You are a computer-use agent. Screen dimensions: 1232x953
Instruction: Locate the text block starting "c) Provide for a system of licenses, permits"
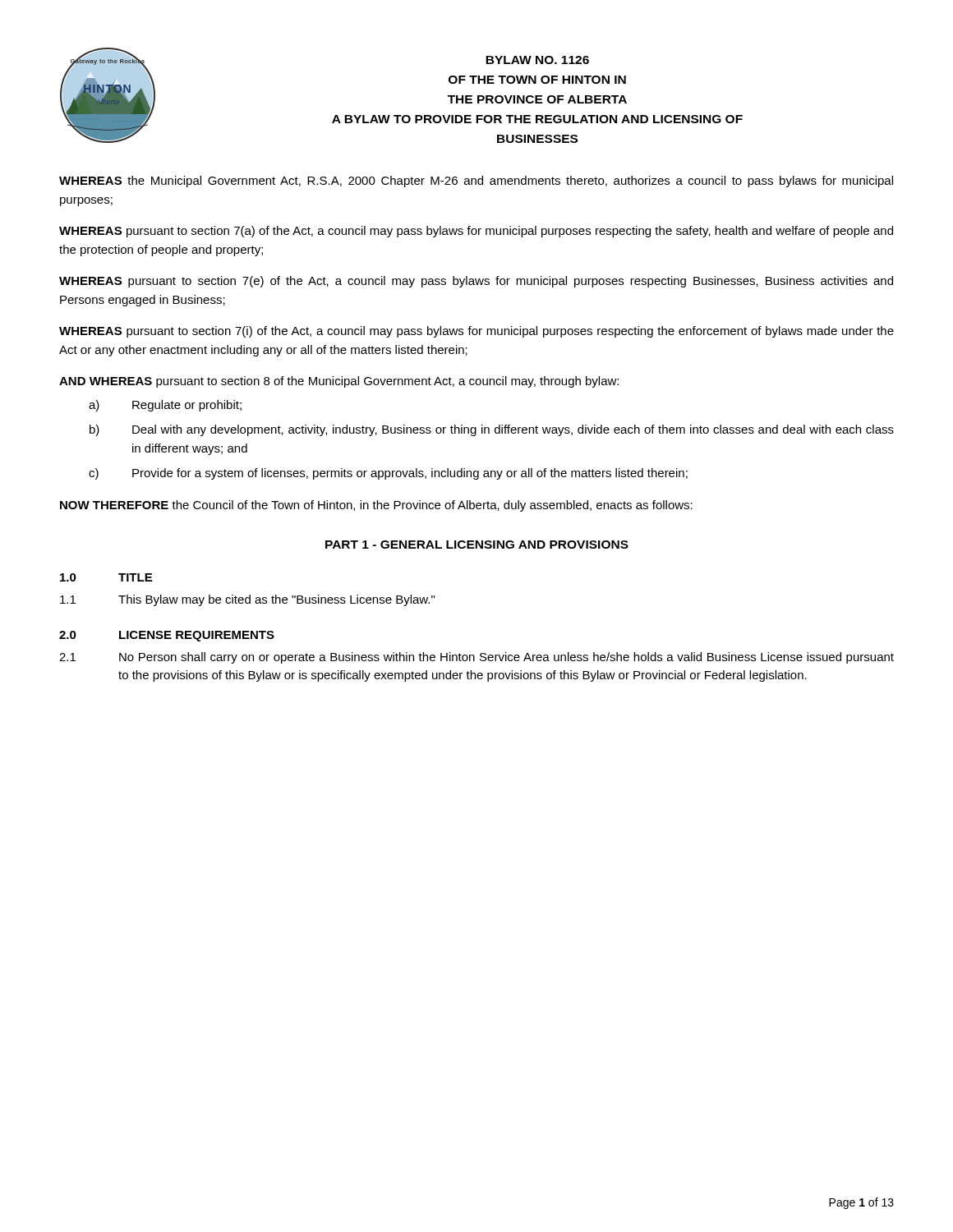tap(476, 473)
